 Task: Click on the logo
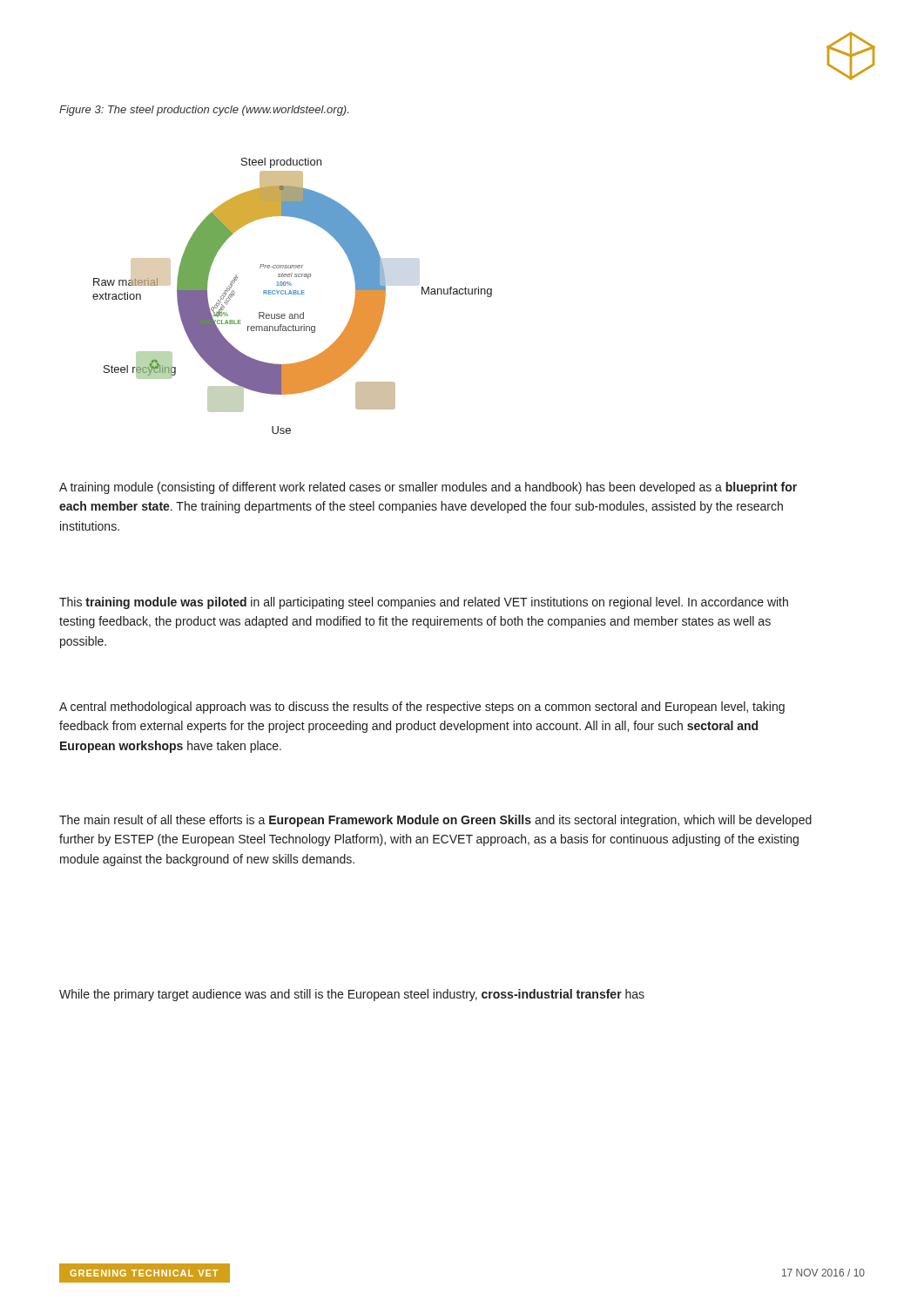[x=851, y=56]
